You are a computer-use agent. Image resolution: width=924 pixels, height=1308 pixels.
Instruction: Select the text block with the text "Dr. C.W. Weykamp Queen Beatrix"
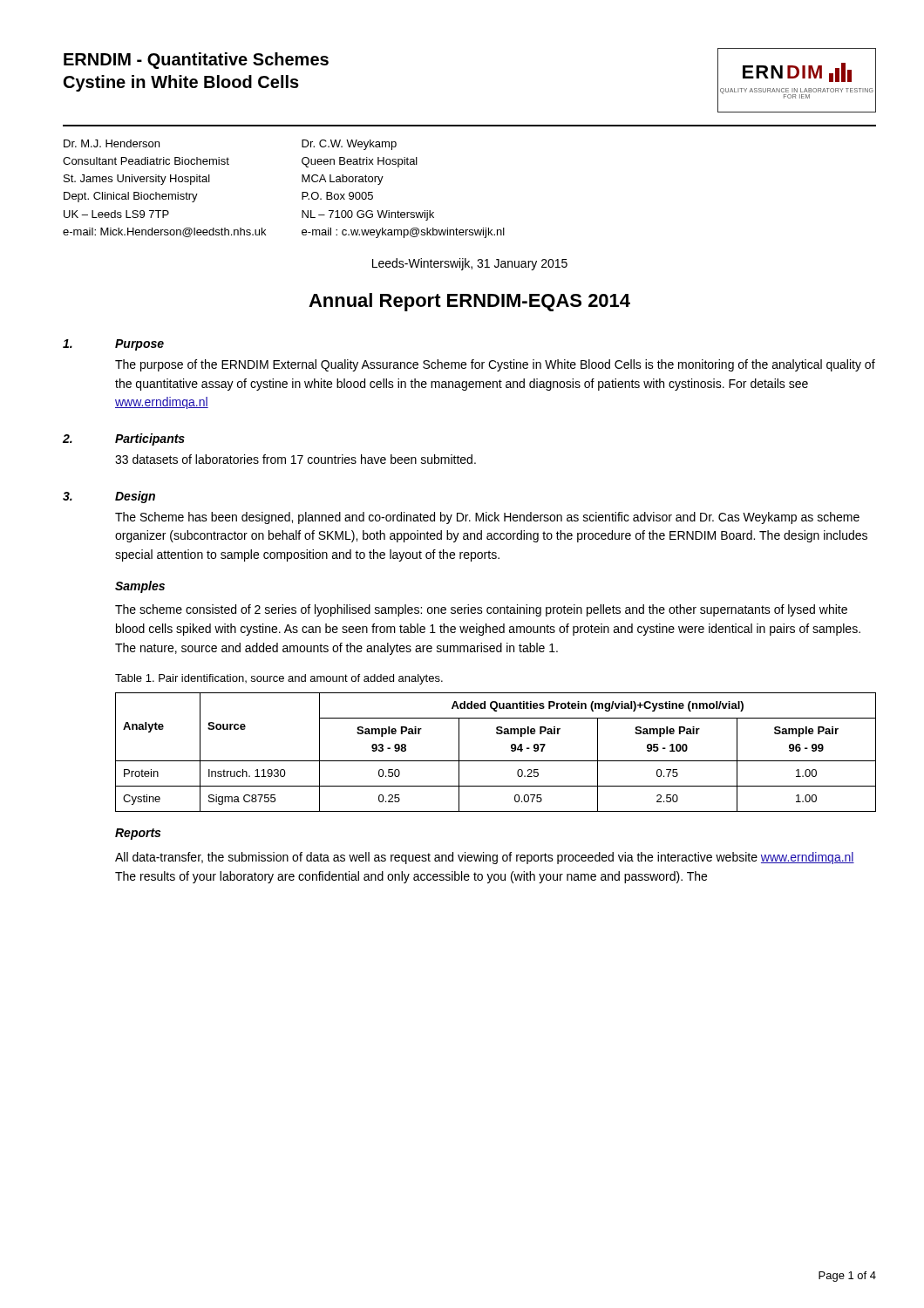tap(349, 145)
